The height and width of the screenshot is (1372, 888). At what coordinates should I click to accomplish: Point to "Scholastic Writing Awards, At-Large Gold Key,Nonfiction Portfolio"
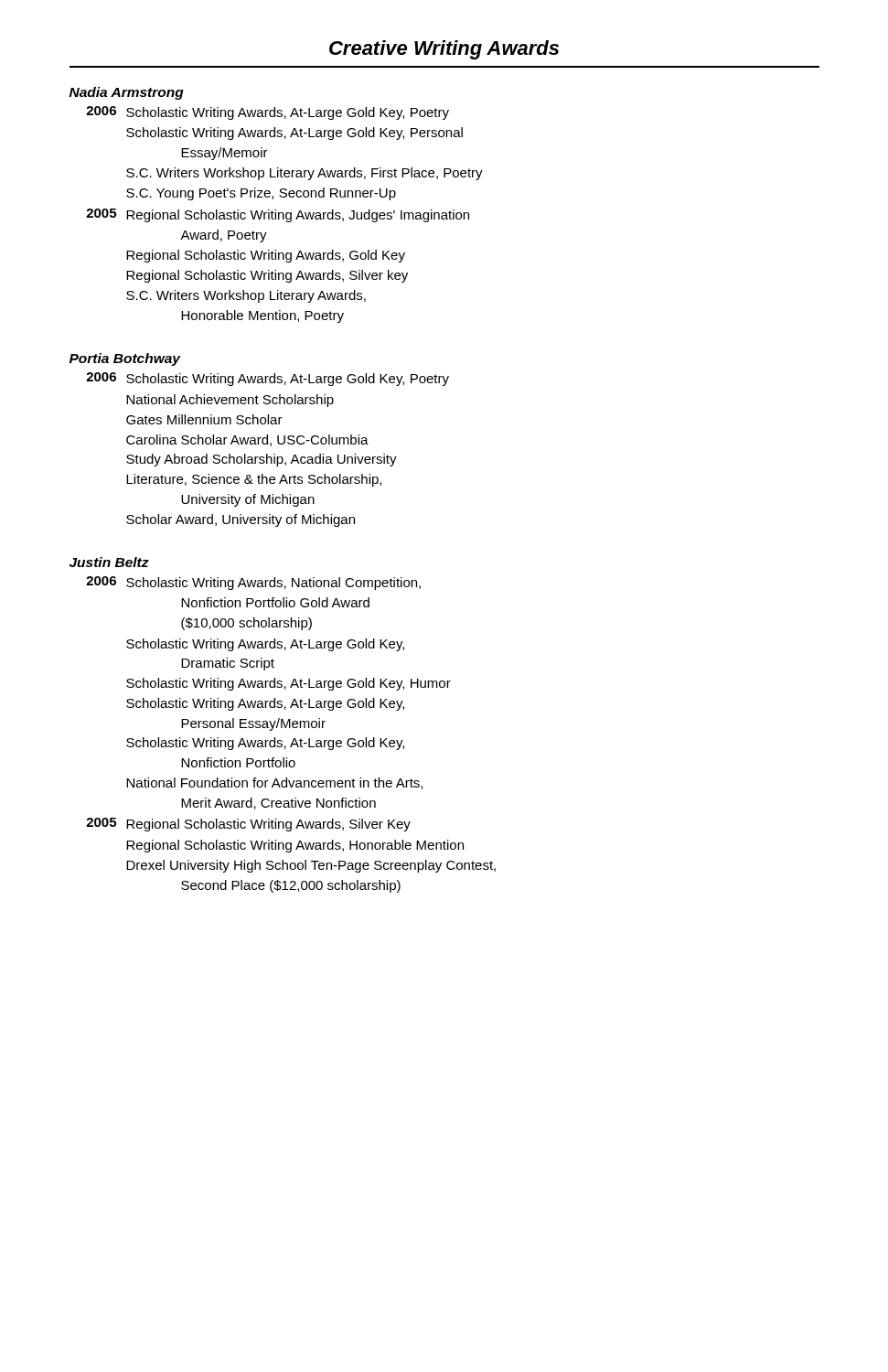pyautogui.click(x=265, y=744)
